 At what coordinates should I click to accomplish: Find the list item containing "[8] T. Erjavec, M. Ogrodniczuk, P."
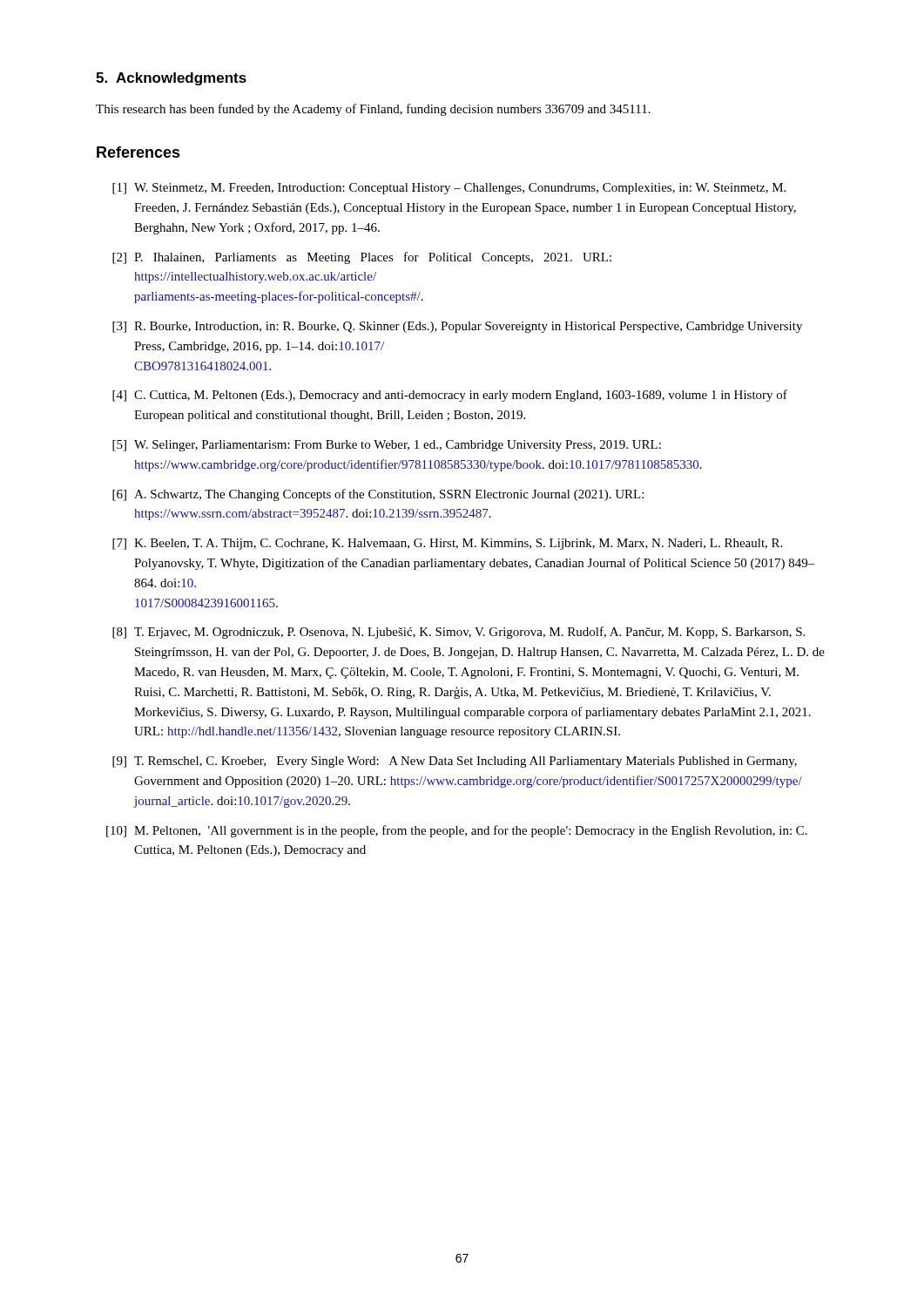[x=462, y=682]
